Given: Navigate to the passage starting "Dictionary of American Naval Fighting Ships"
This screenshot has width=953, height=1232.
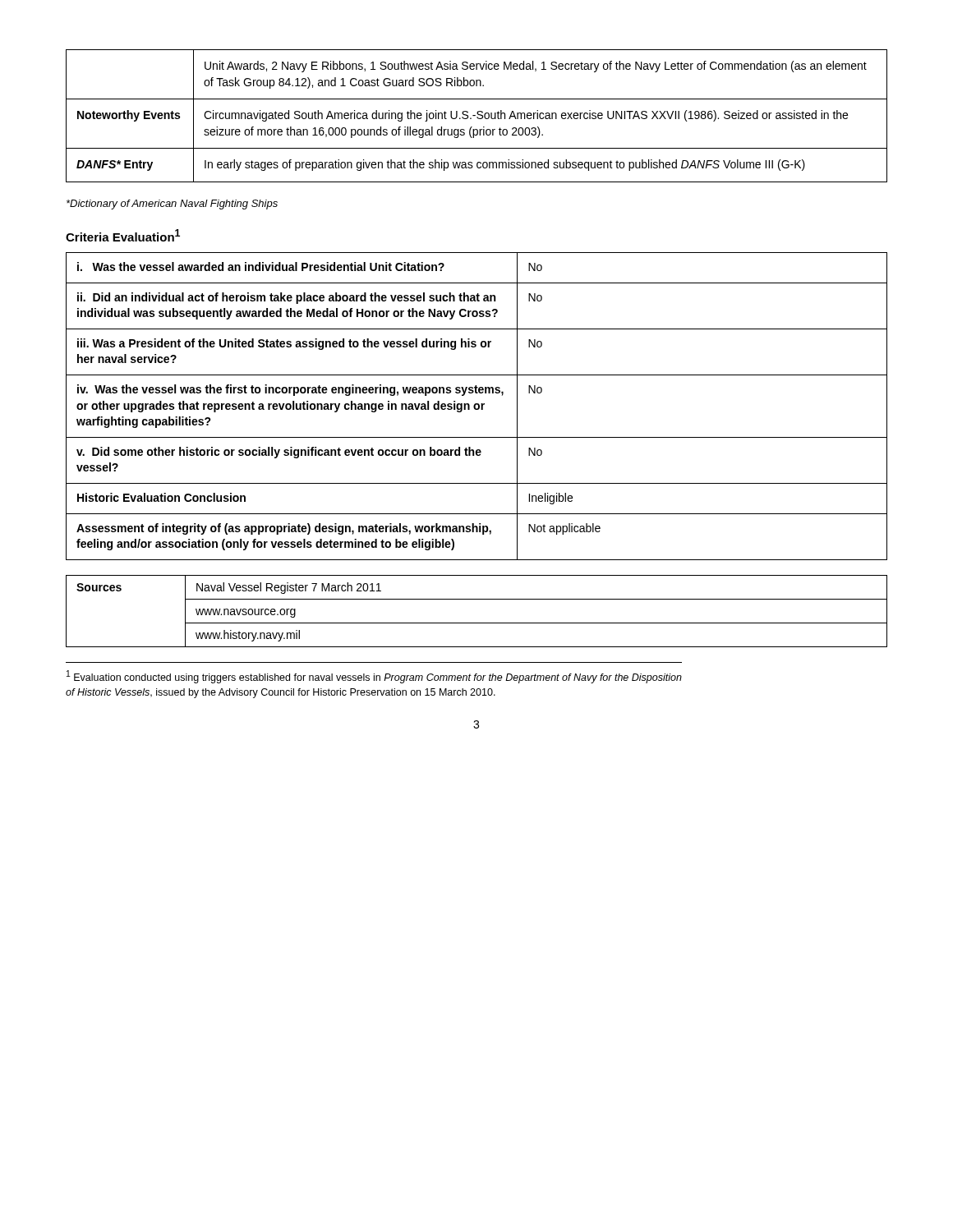Looking at the screenshot, I should point(172,203).
